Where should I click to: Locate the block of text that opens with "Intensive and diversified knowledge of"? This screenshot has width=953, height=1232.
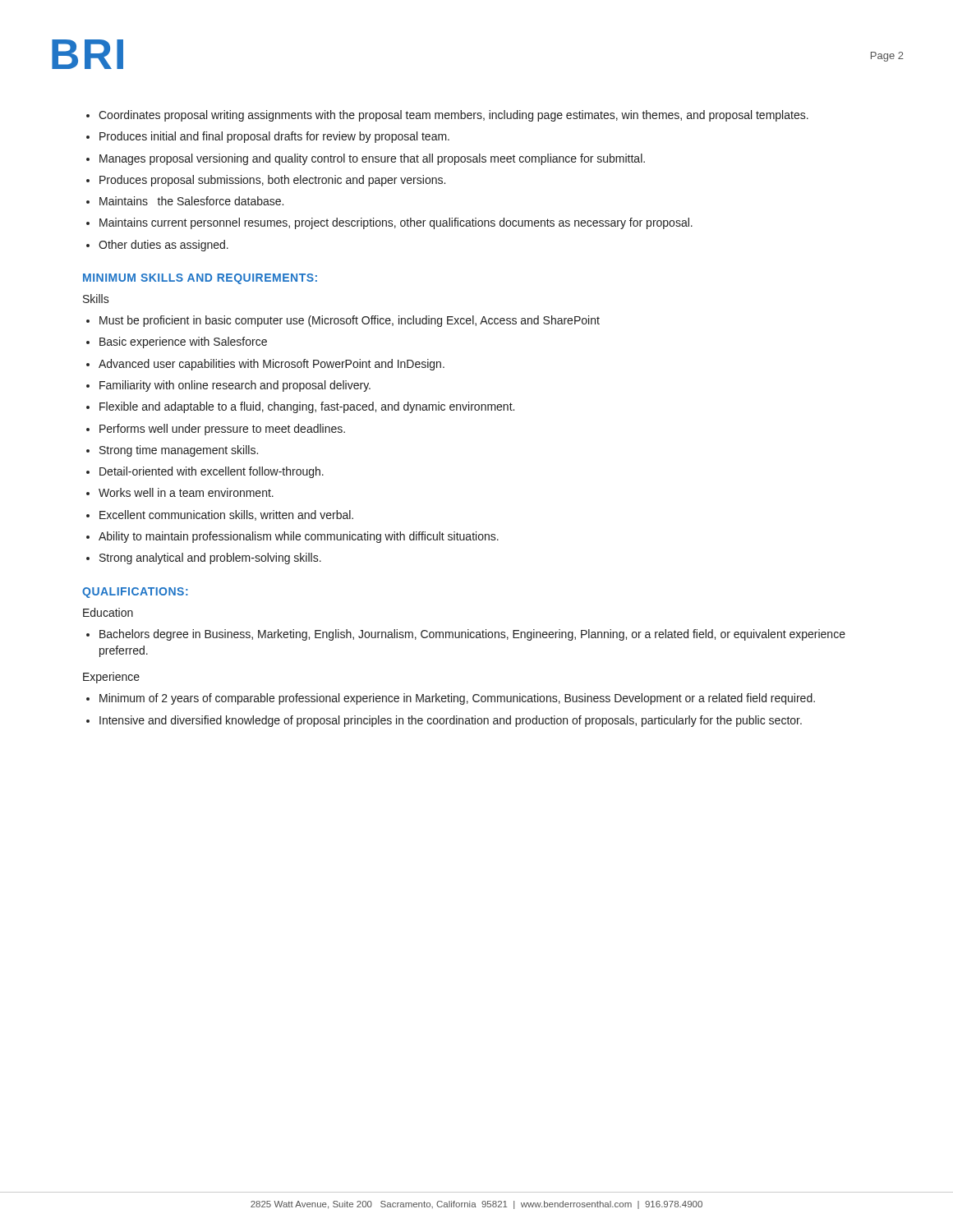pyautogui.click(x=493, y=720)
